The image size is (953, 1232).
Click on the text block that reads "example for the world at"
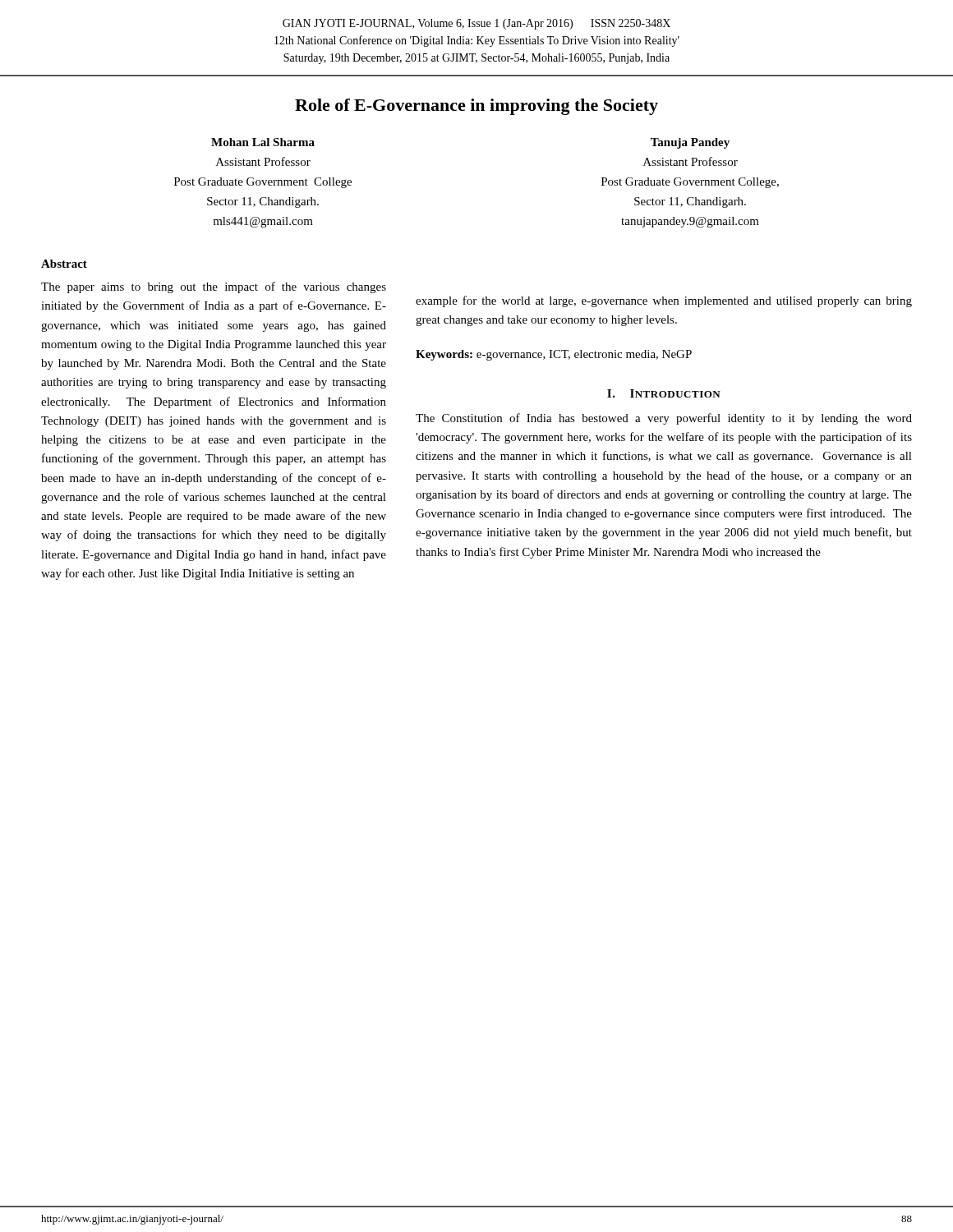[664, 310]
